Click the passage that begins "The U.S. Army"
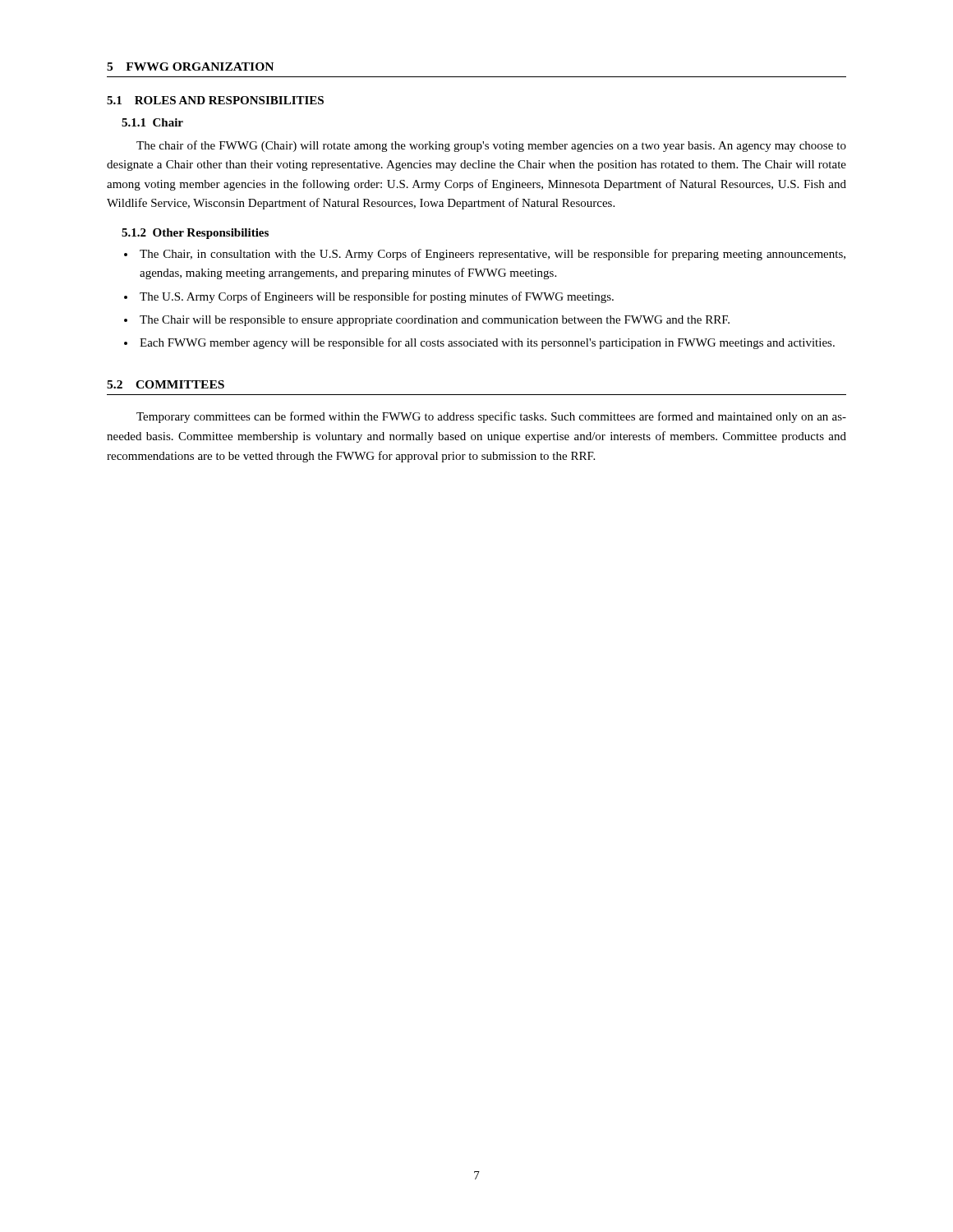Screen dimensions: 1232x953 click(377, 296)
